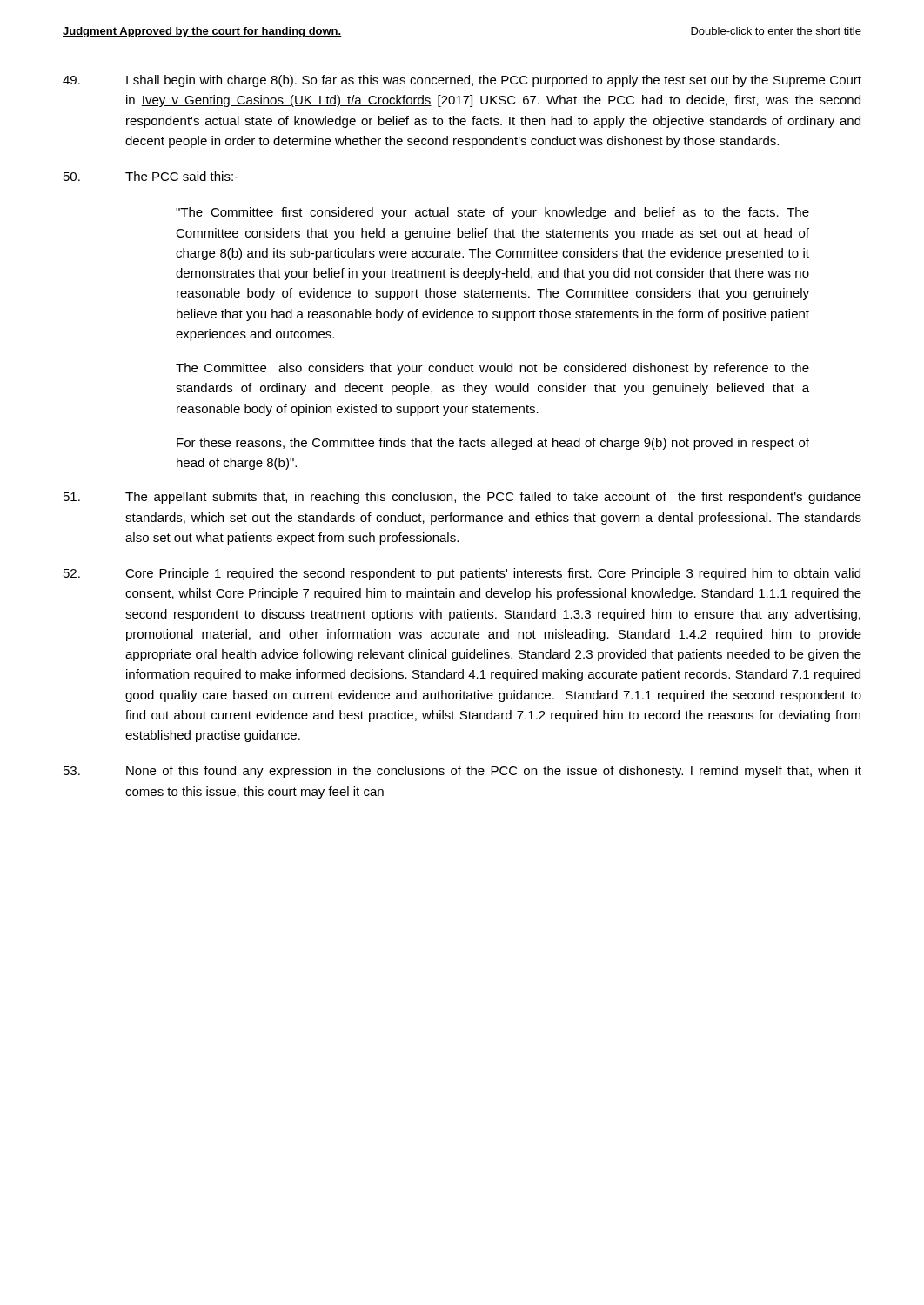This screenshot has height=1305, width=924.
Task: Point to the block beginning "51. The appellant submits that, in reaching"
Action: pyautogui.click(x=462, y=517)
